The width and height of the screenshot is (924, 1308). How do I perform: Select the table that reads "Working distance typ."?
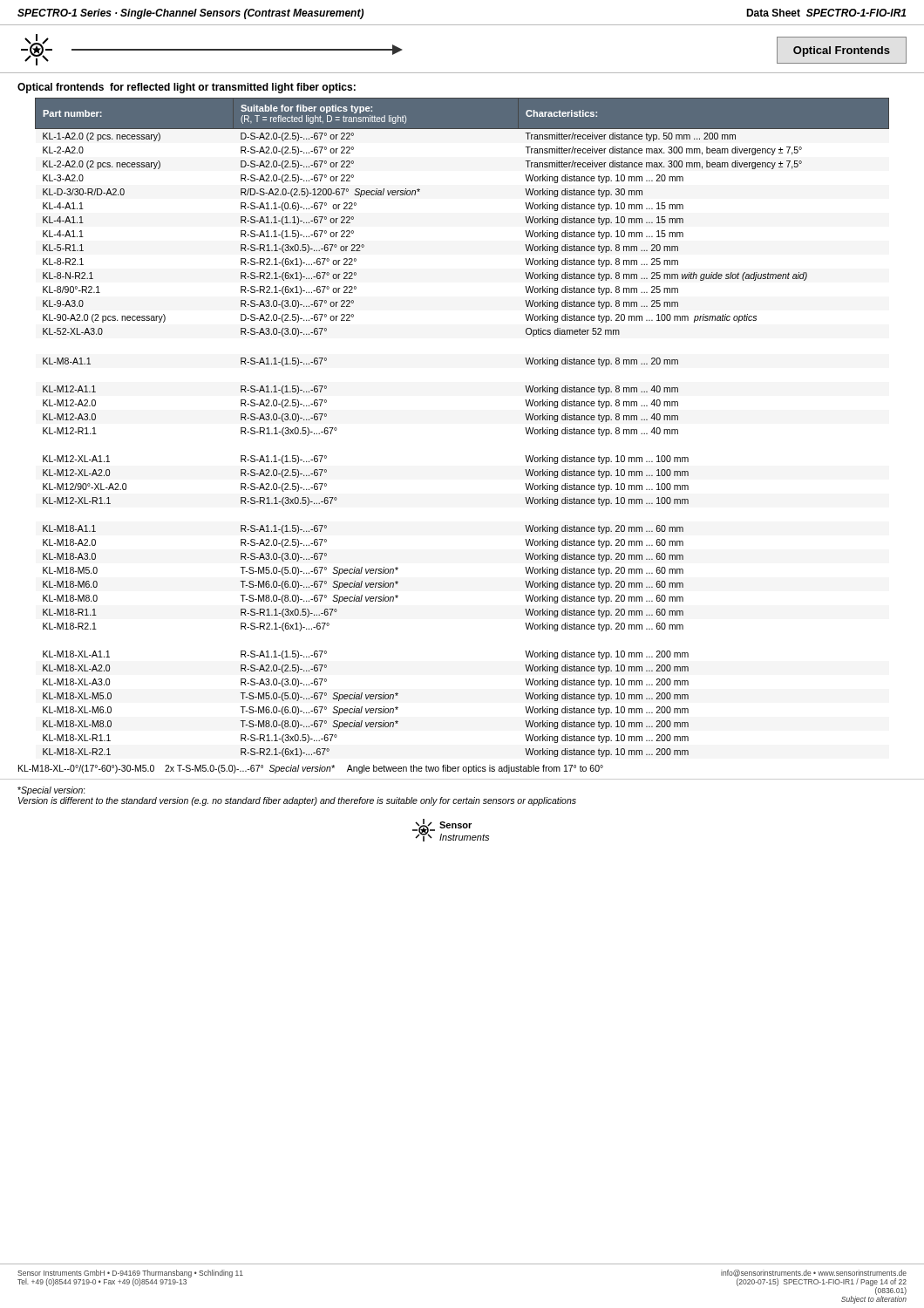click(x=462, y=428)
